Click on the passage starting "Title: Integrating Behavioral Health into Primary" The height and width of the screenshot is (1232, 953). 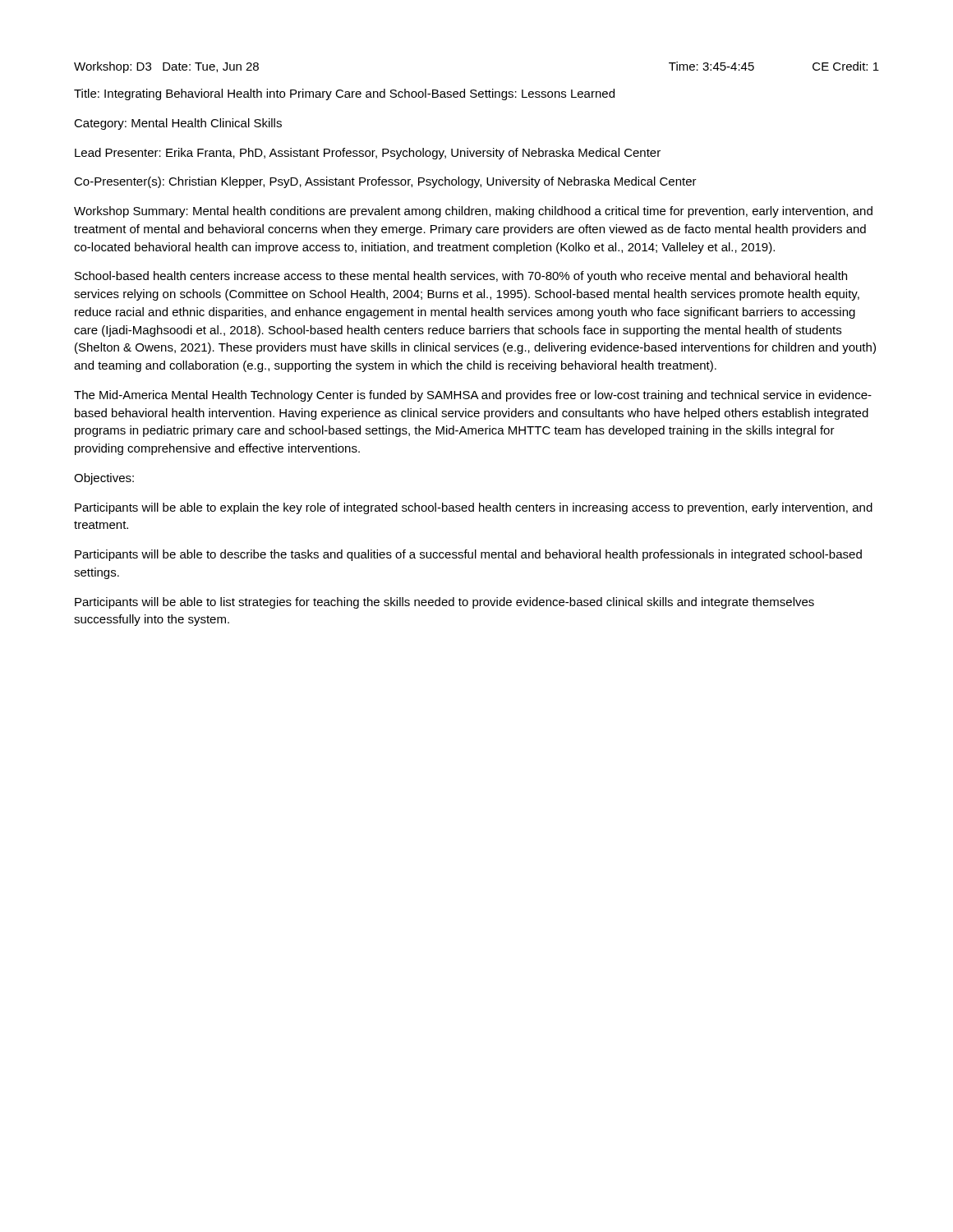[345, 93]
